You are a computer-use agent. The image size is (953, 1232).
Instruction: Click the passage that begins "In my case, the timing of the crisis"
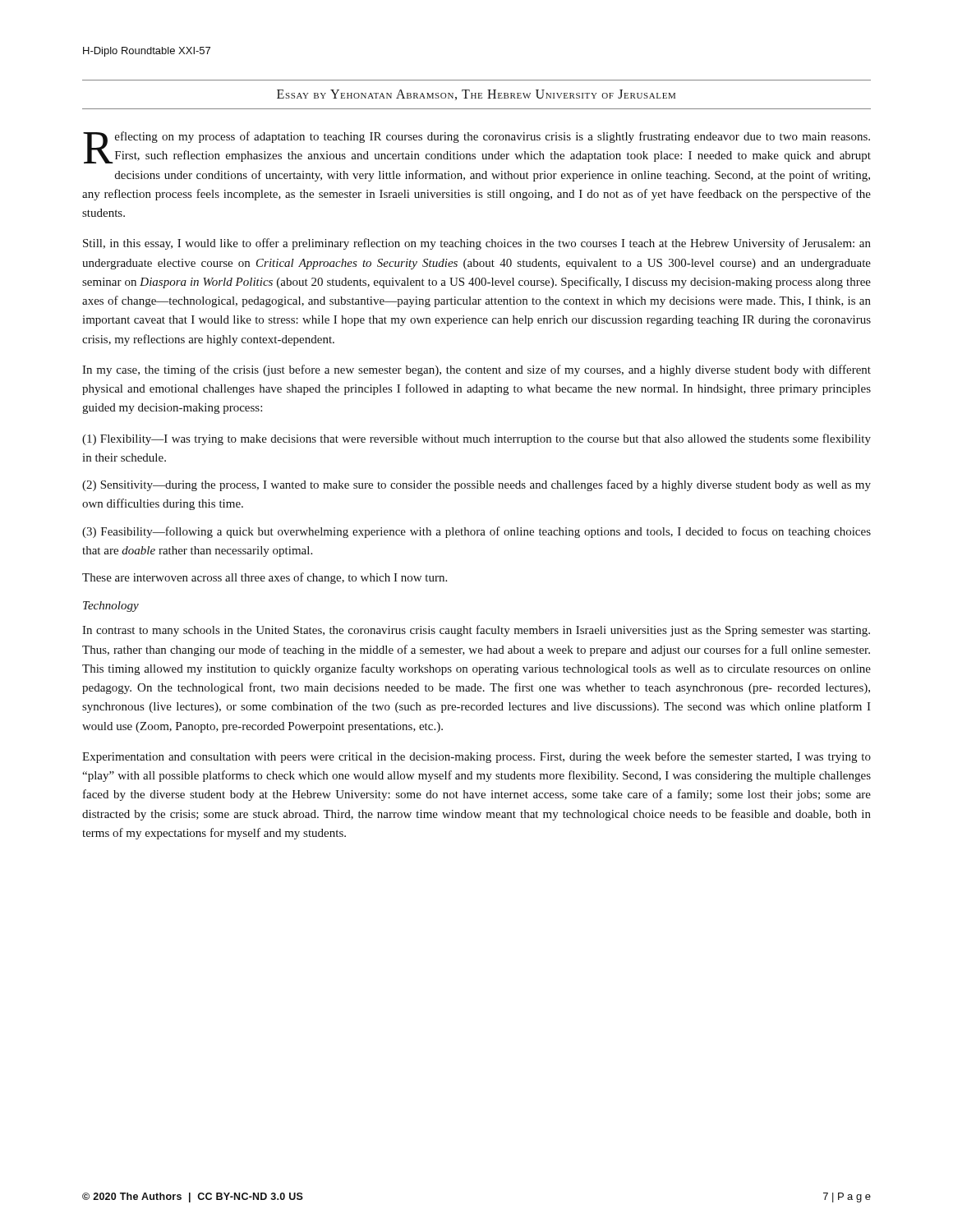pos(476,389)
